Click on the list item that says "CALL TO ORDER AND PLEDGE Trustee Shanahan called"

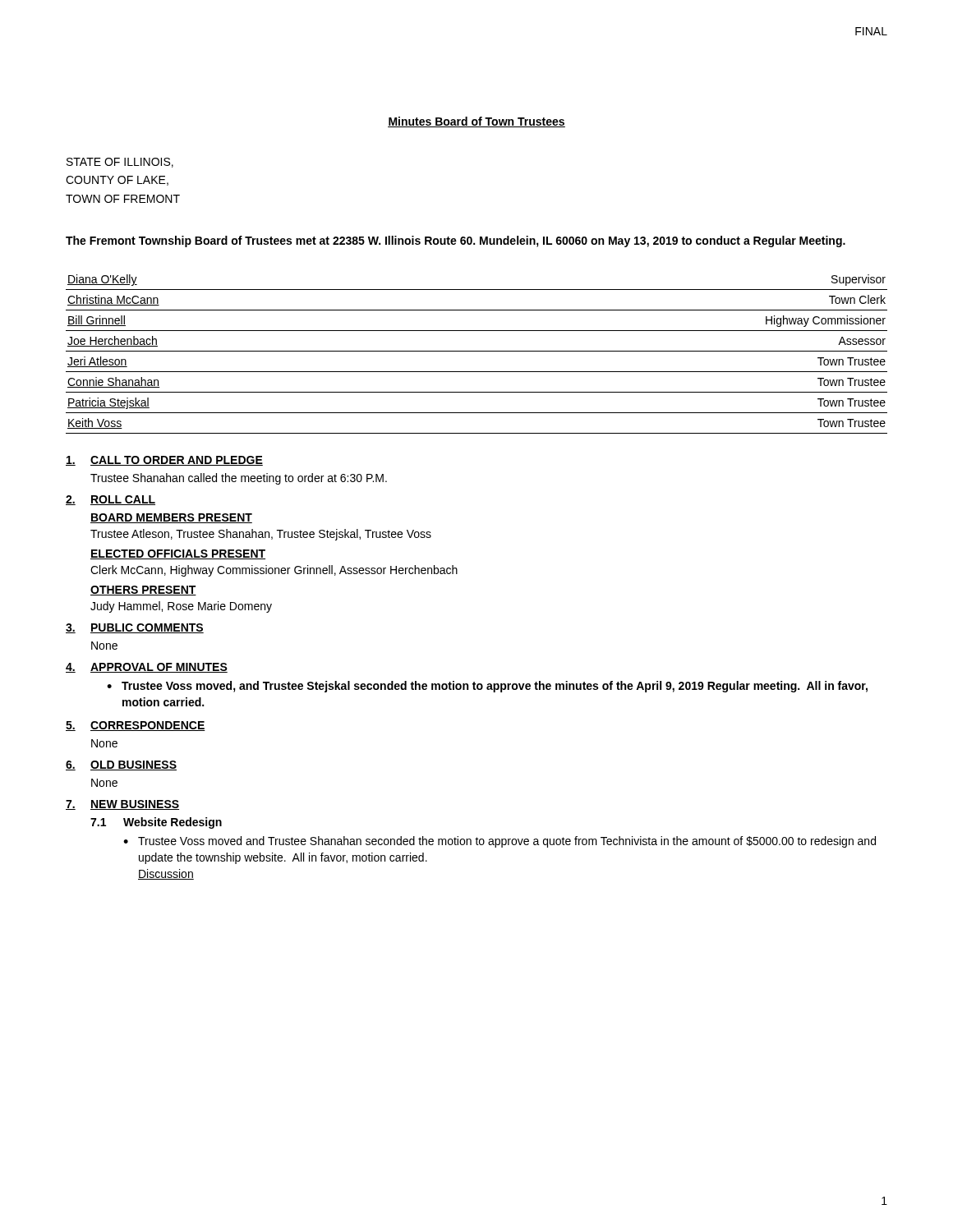tap(164, 461)
